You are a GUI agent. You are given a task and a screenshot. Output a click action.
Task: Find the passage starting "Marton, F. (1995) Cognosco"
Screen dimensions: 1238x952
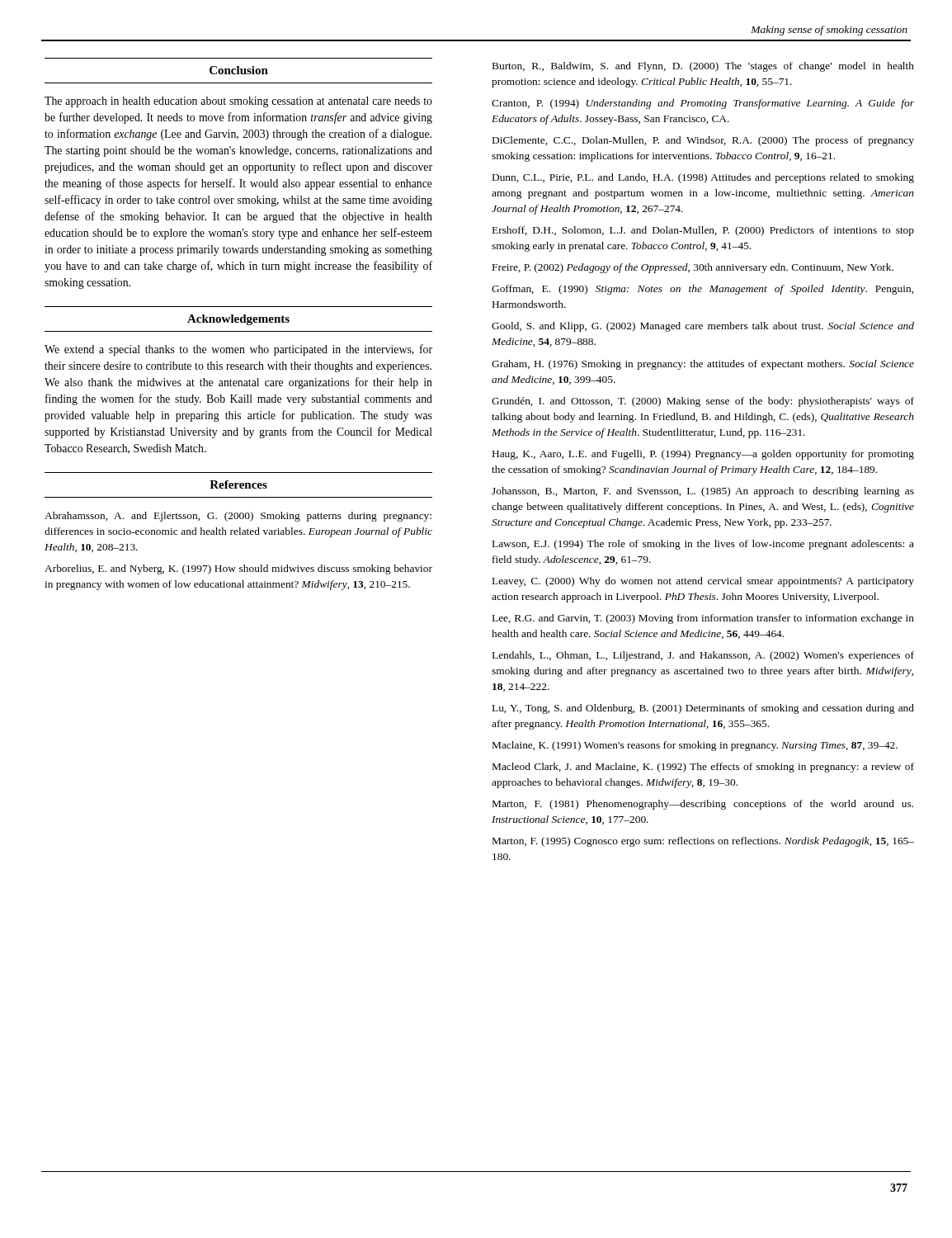(703, 849)
